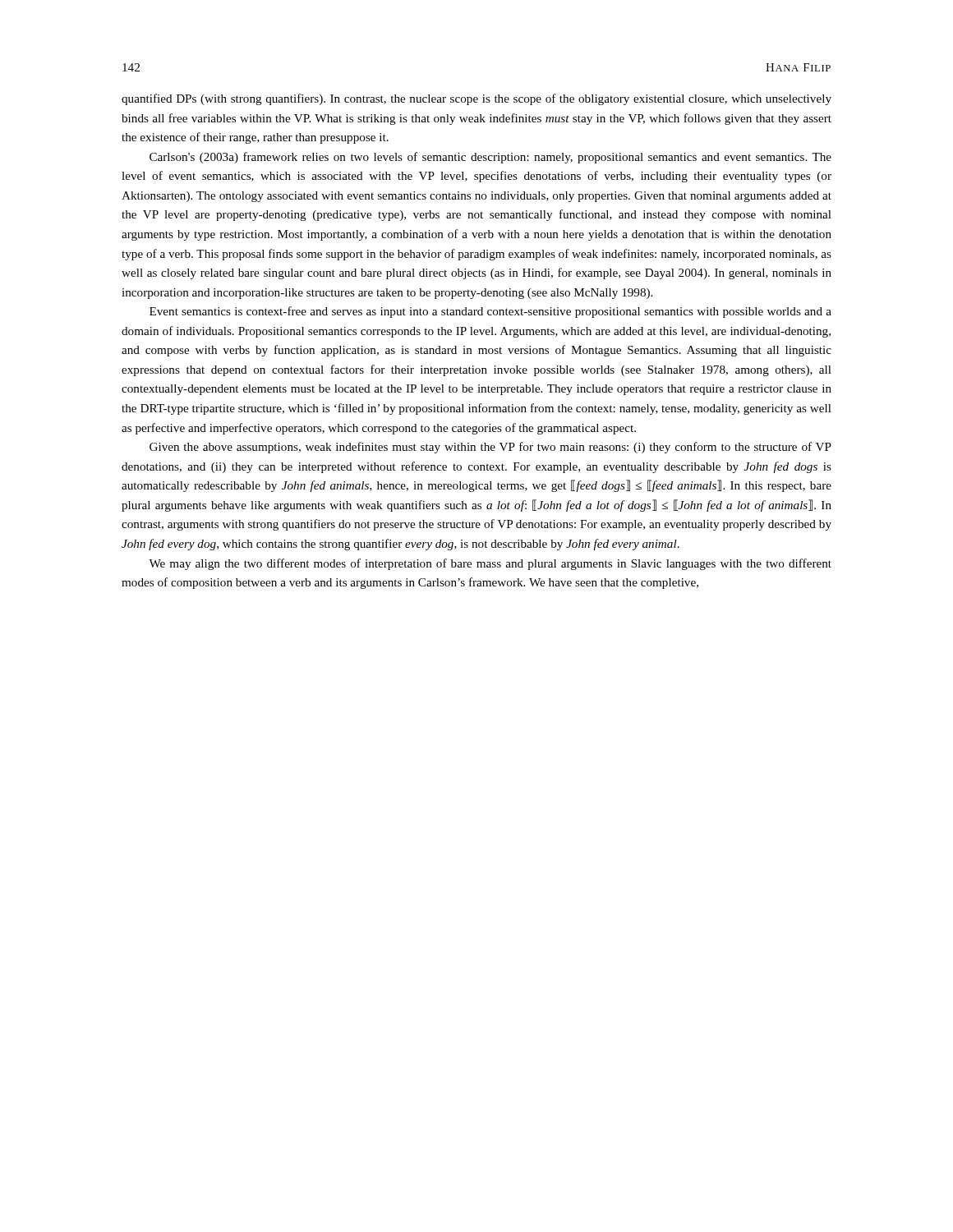This screenshot has height=1232, width=953.
Task: Find the text block with the text "Event semantics is context-free and"
Action: tap(476, 369)
